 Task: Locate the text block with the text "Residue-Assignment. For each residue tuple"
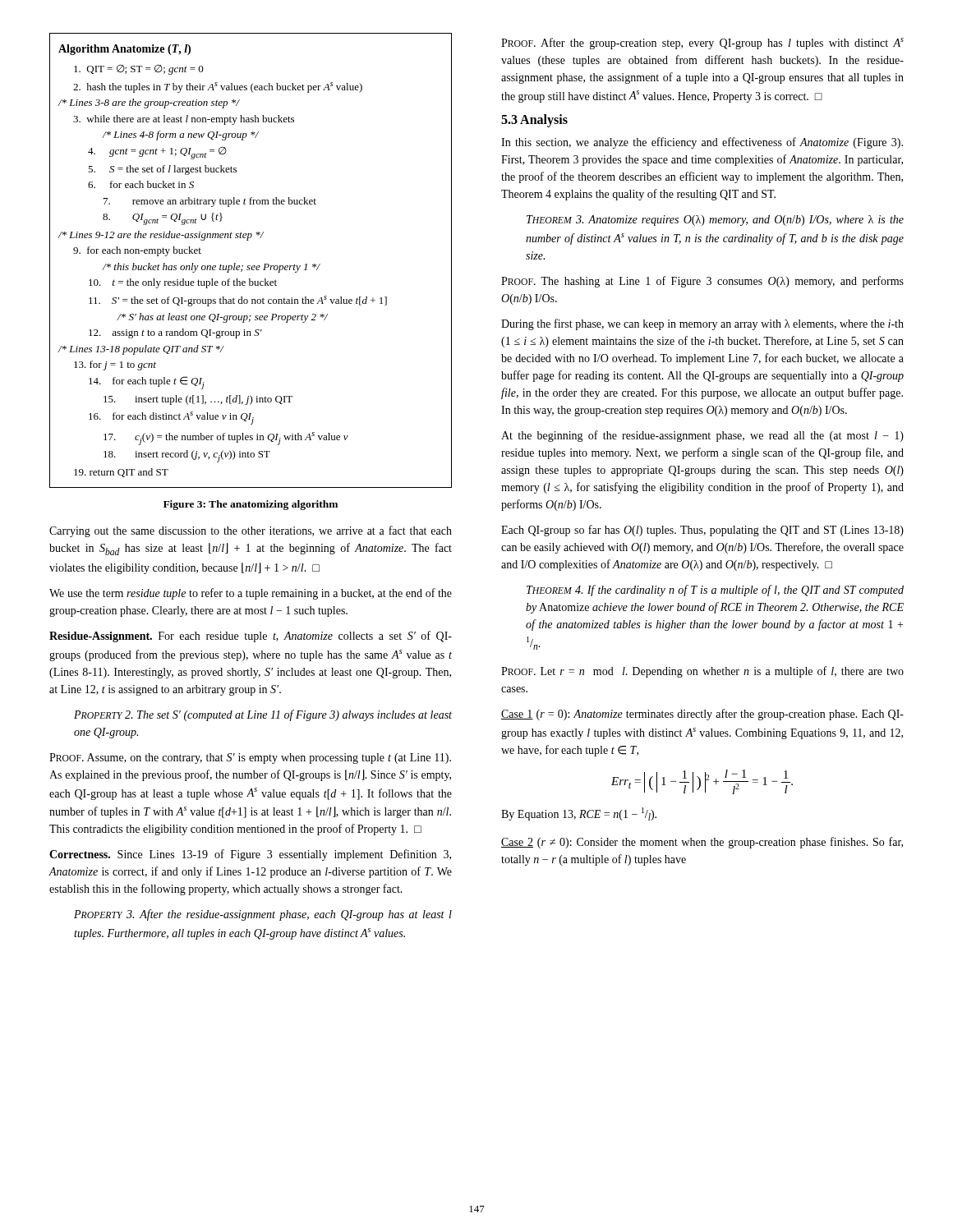[x=251, y=663]
